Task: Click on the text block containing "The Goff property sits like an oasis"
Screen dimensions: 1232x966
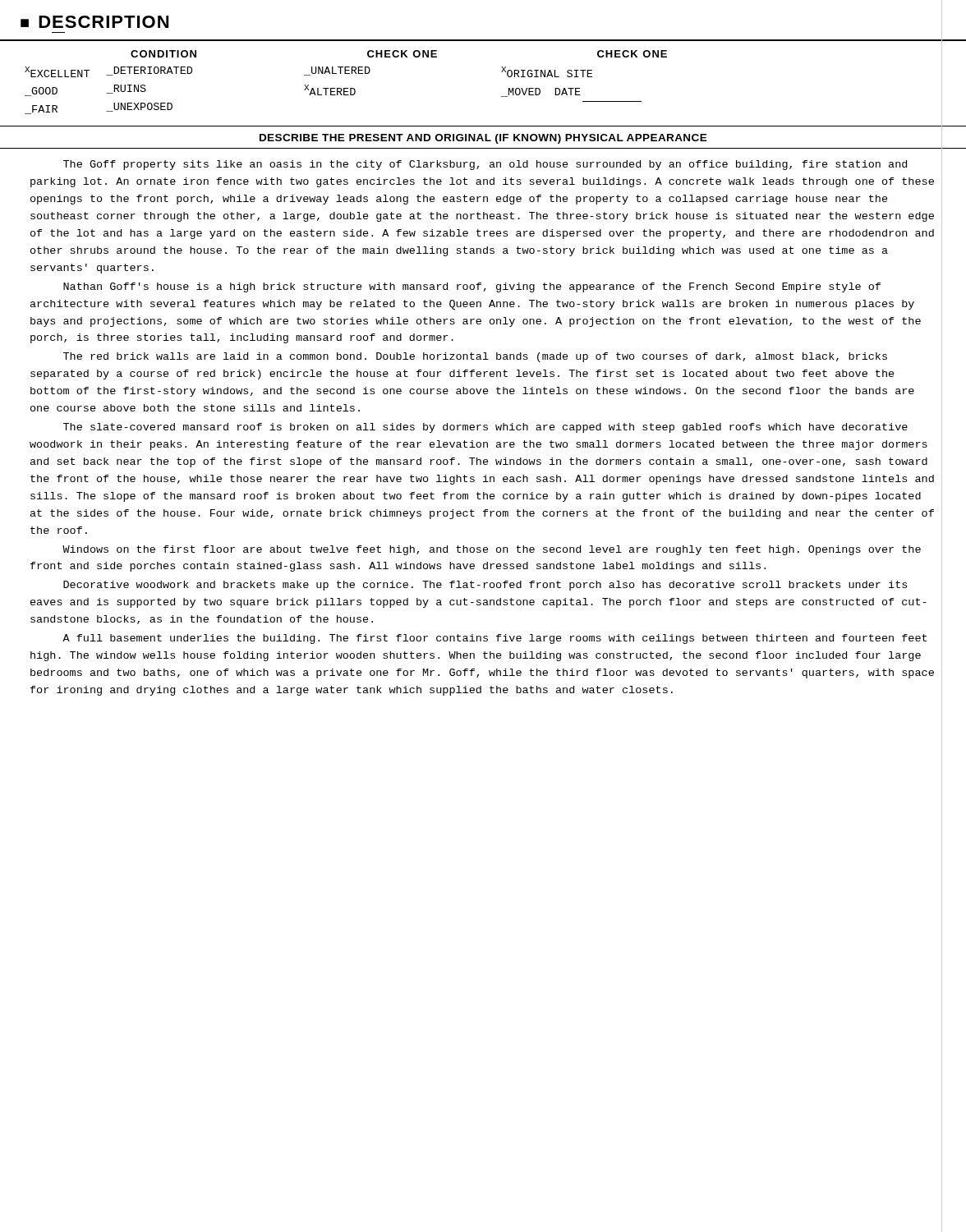Action: pos(483,428)
